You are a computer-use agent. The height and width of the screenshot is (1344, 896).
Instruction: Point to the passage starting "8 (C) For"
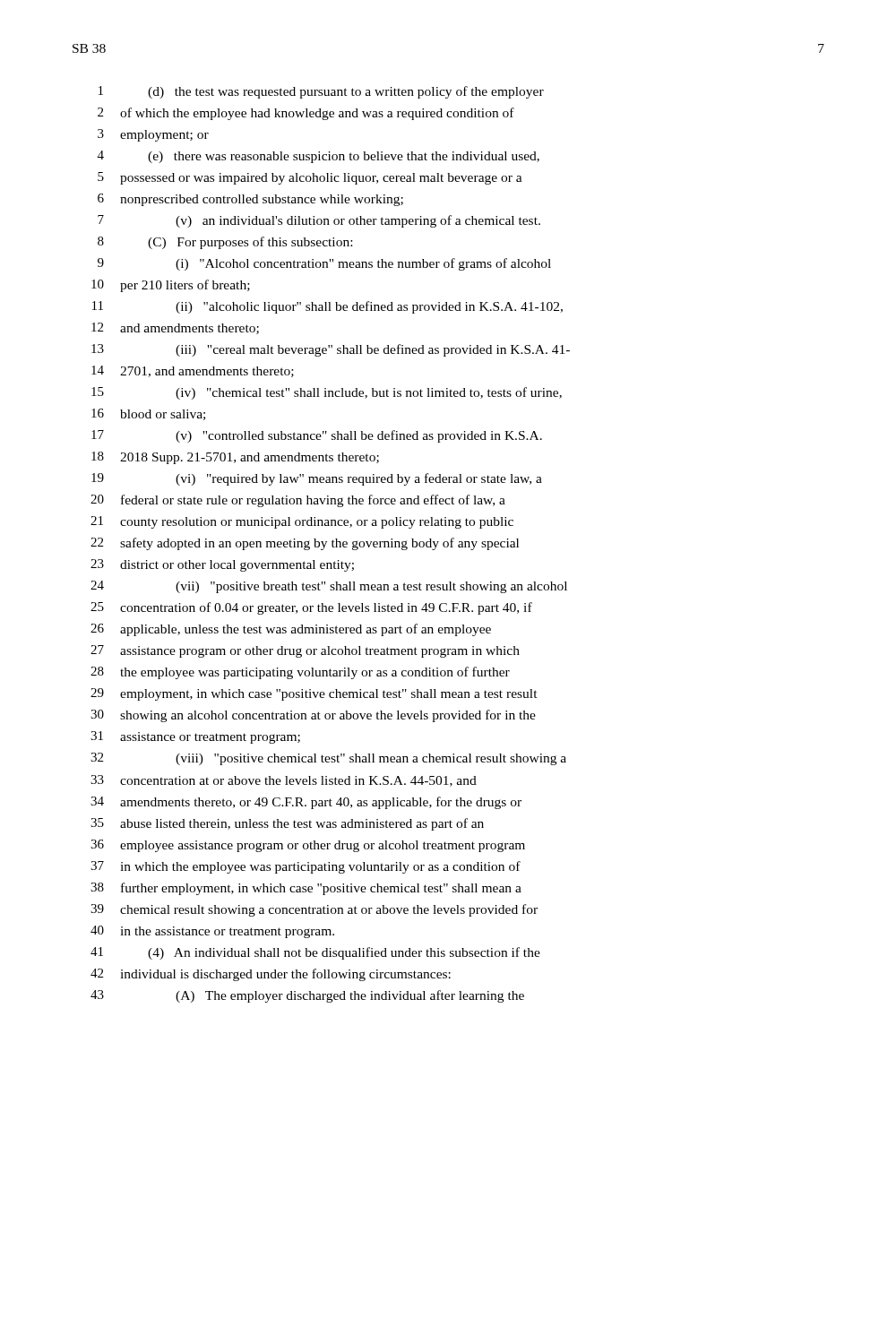pos(225,243)
